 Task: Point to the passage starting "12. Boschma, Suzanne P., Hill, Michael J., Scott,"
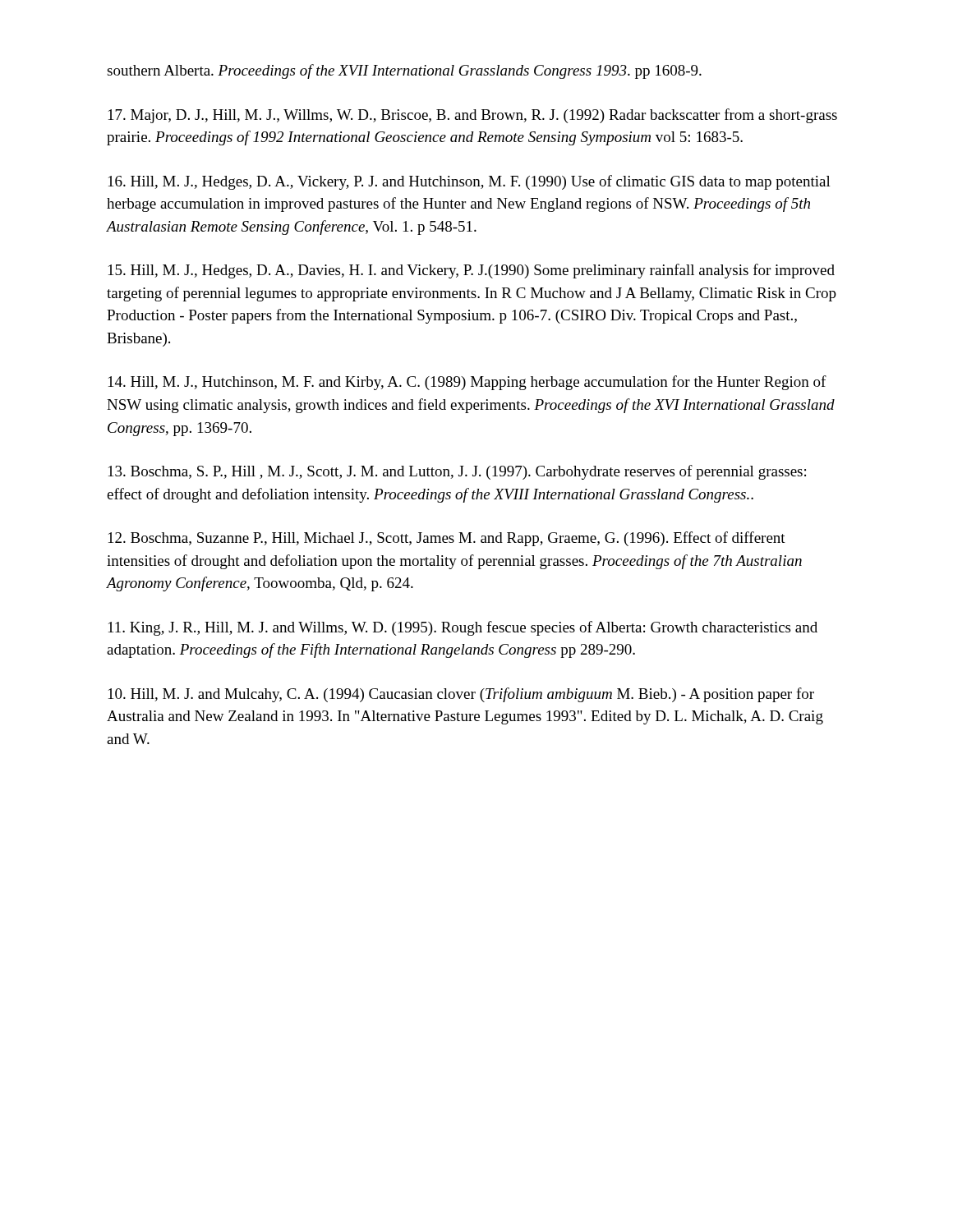454,560
